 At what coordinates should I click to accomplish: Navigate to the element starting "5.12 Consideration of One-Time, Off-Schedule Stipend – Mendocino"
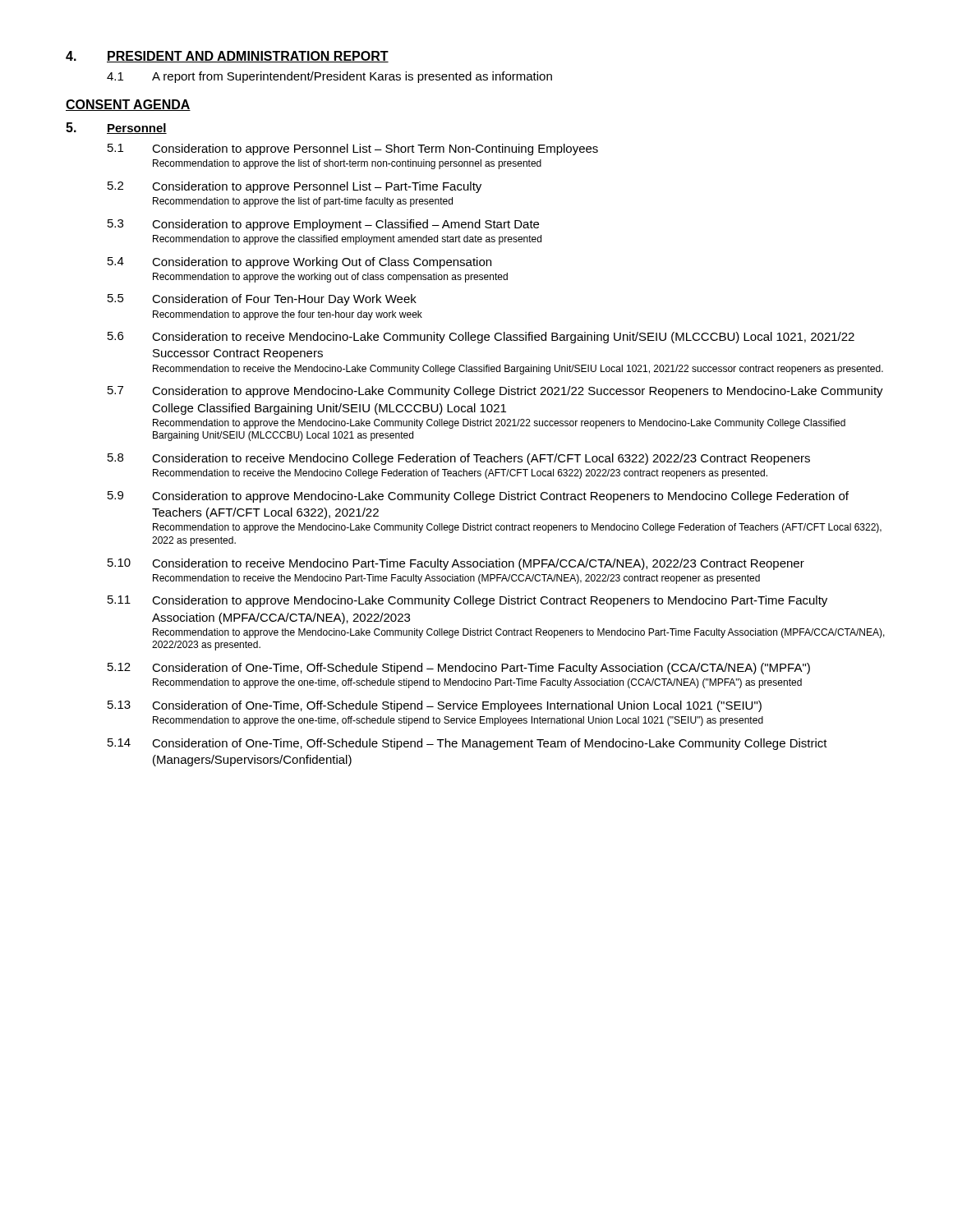[x=459, y=676]
